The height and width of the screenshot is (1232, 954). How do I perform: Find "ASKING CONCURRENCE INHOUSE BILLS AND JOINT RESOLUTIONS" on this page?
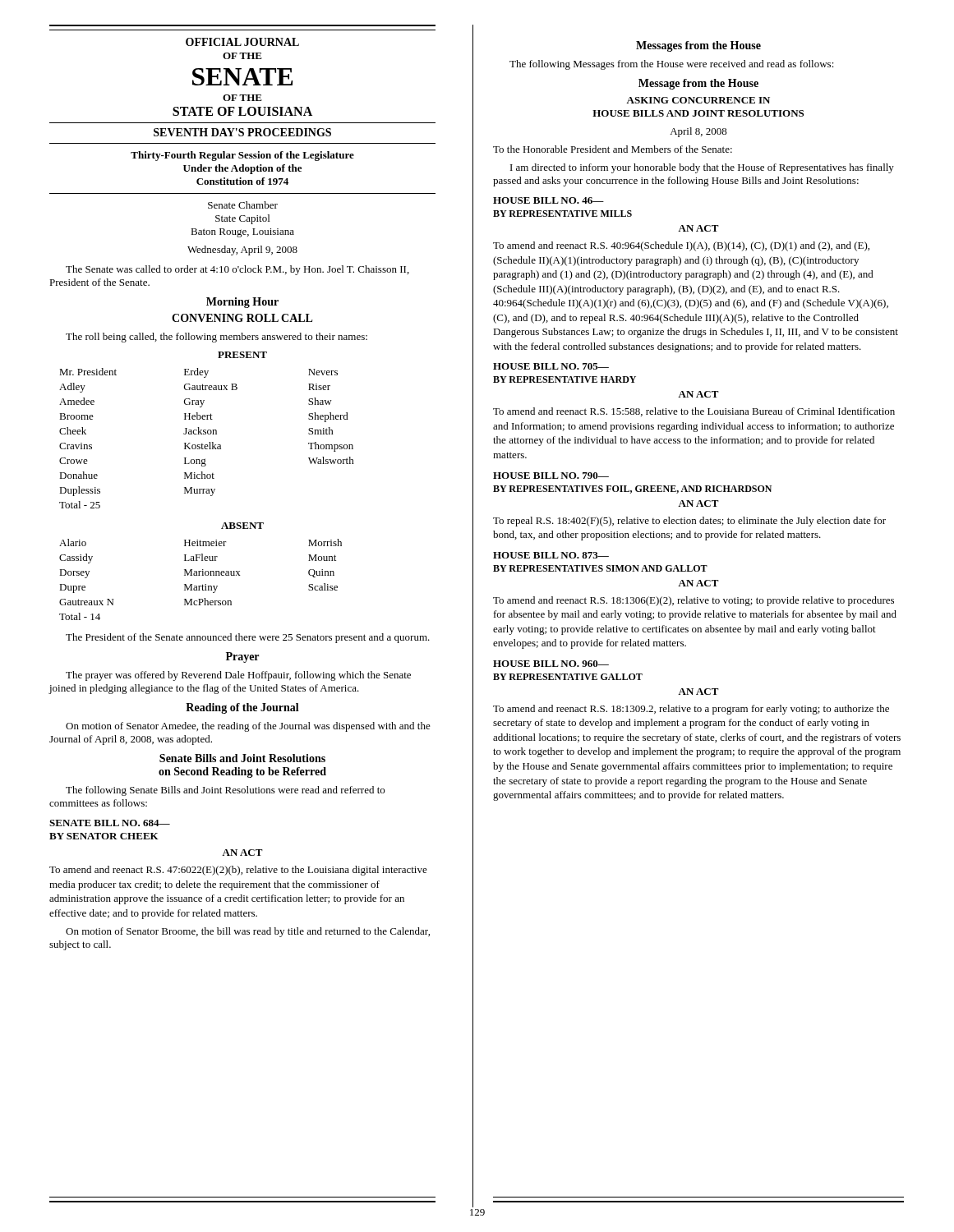tap(698, 106)
